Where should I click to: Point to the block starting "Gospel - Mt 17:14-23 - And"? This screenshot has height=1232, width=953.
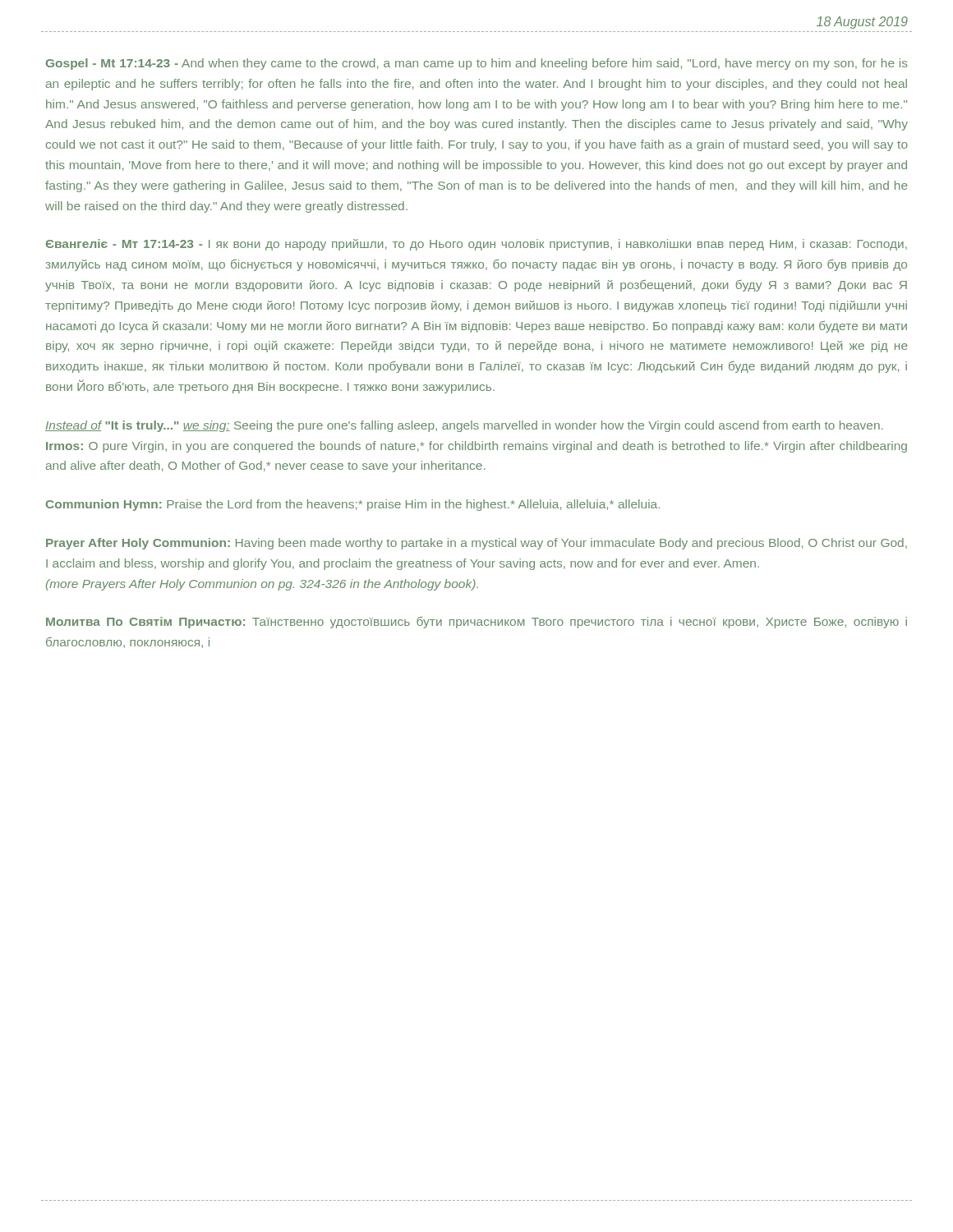click(x=476, y=134)
